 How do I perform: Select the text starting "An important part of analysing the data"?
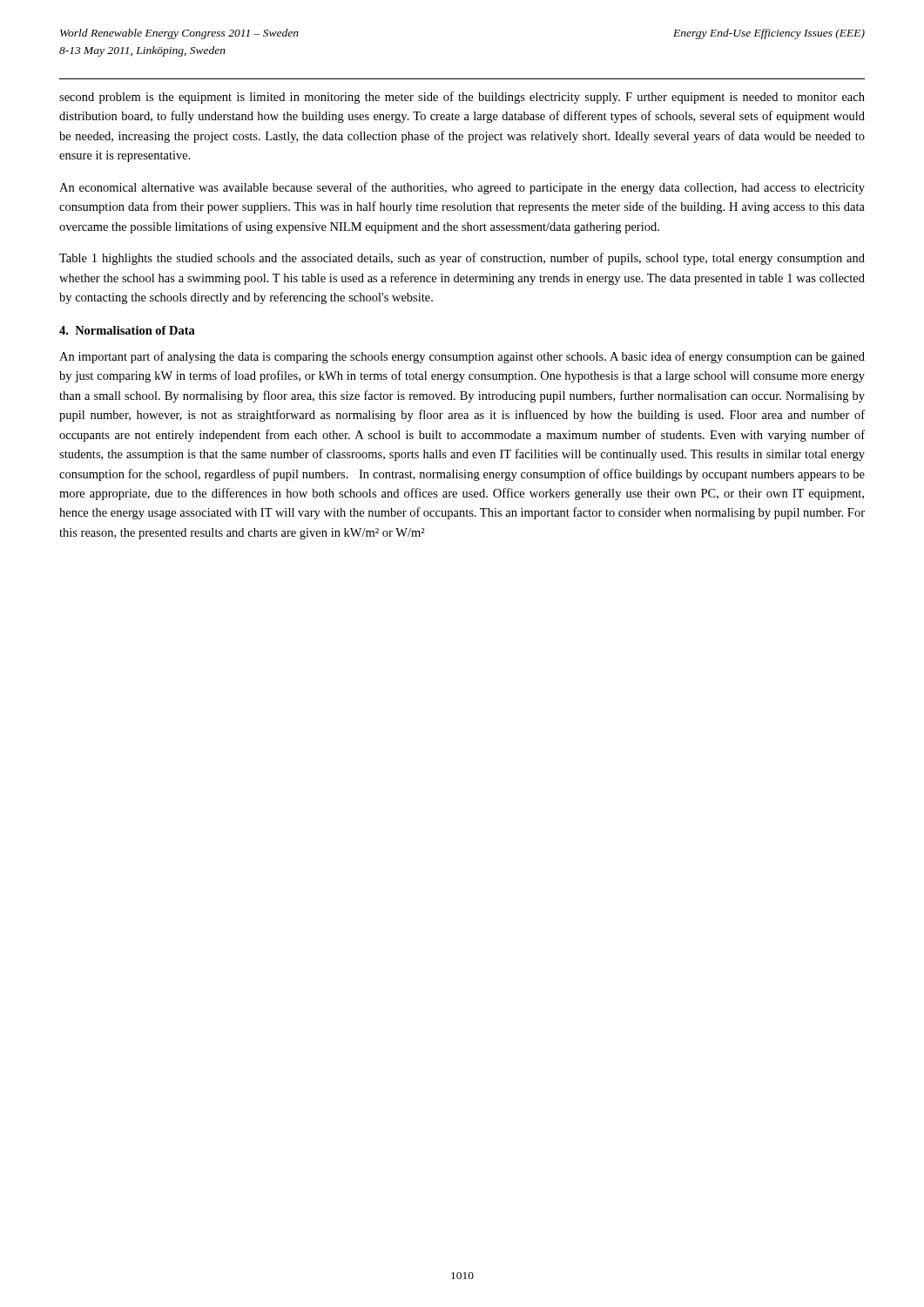coord(462,444)
